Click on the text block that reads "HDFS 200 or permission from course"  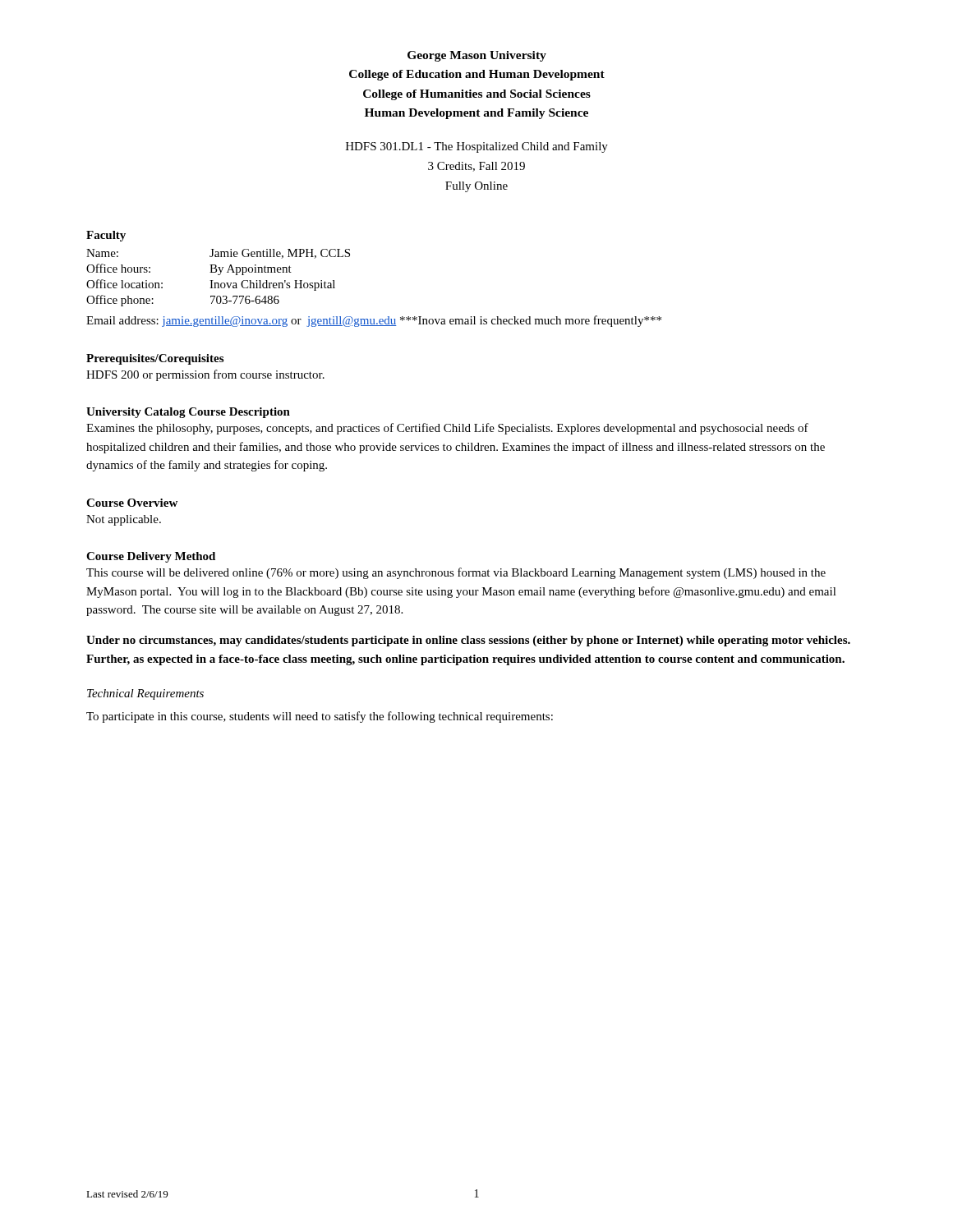(x=206, y=374)
